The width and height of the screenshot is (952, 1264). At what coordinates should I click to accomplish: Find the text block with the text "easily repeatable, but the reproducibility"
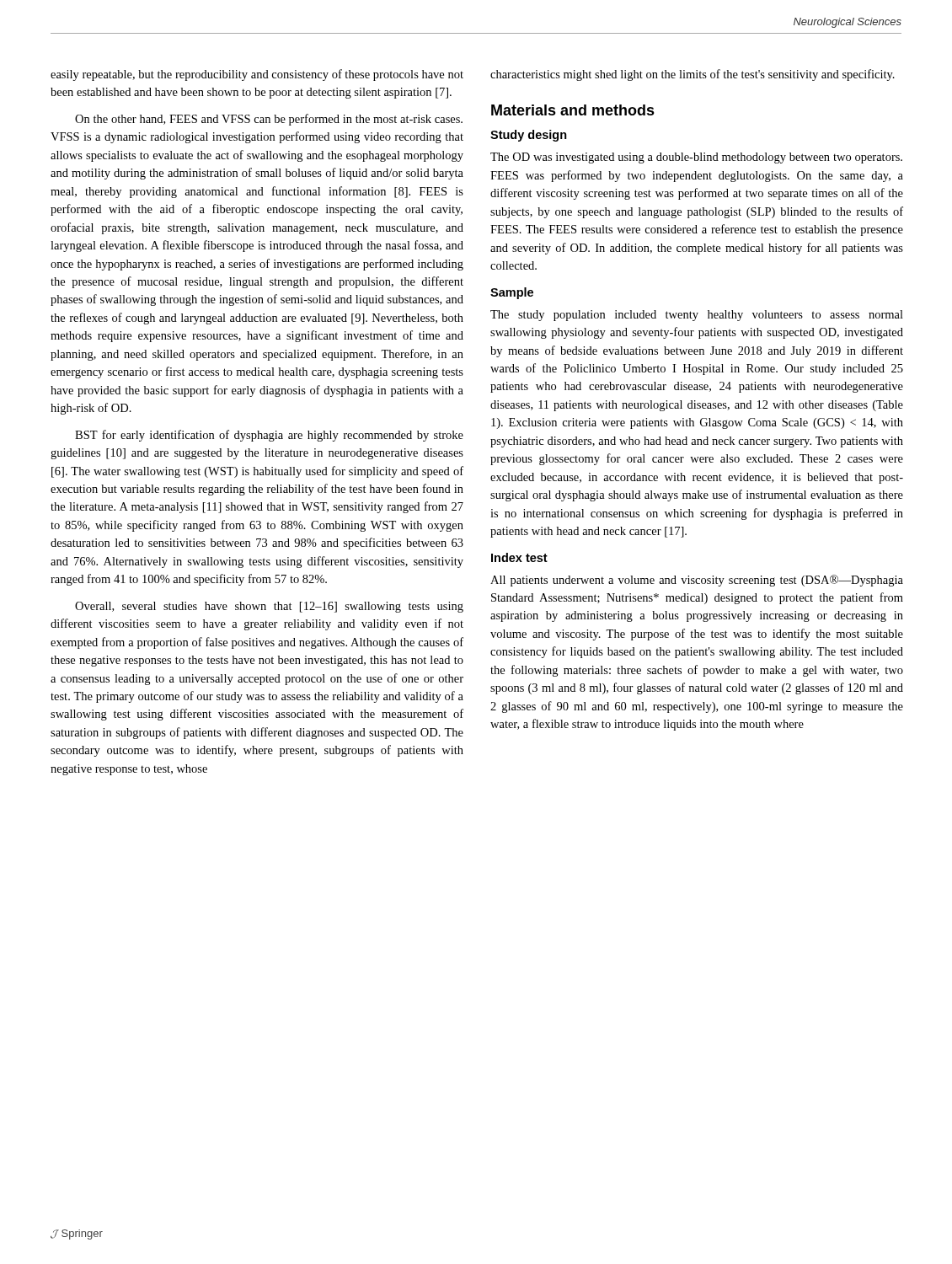click(x=257, y=422)
